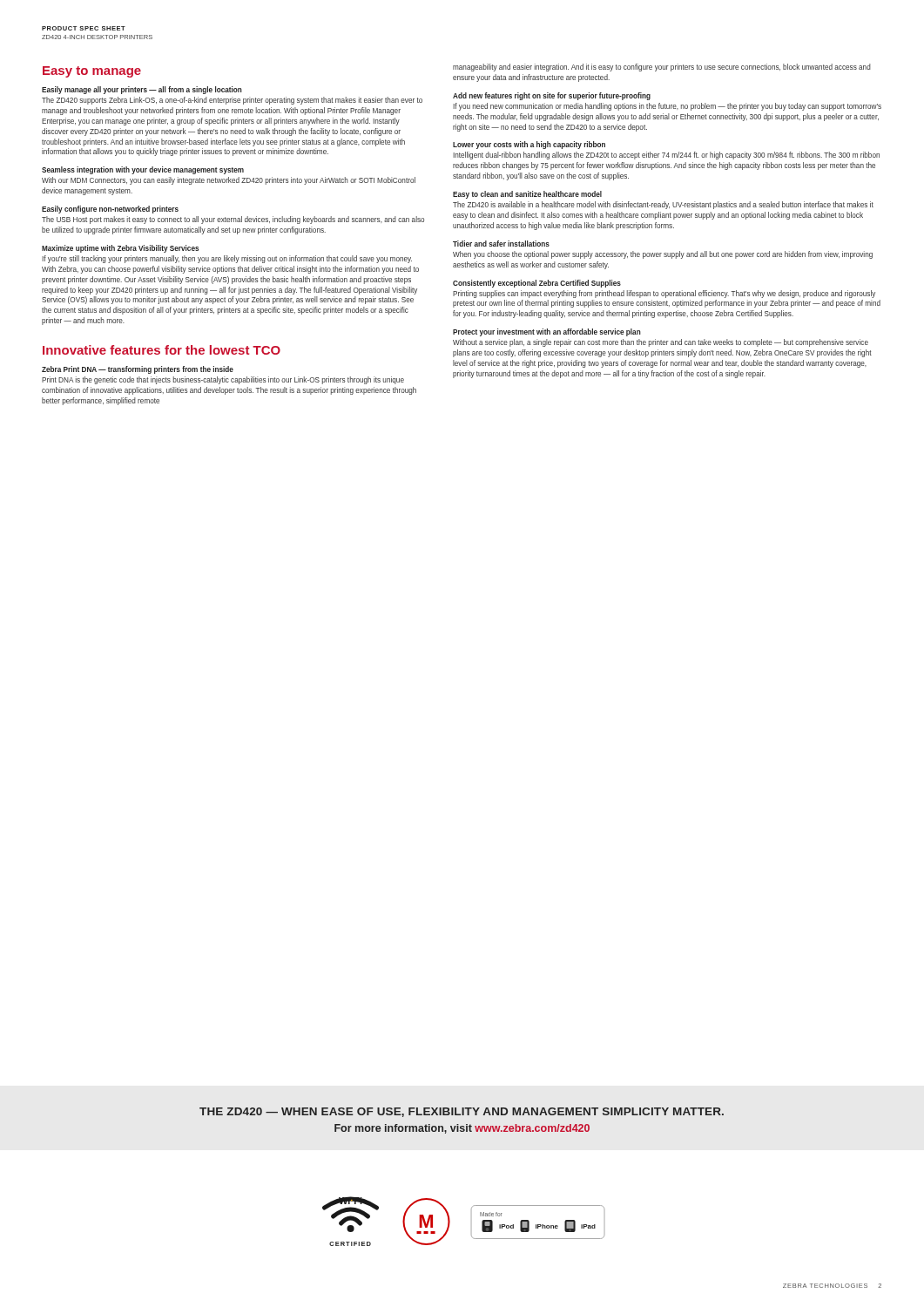Point to the region starting "manageability and easier integration. And it"
Viewport: 924px width, 1307px height.
pyautogui.click(x=662, y=73)
